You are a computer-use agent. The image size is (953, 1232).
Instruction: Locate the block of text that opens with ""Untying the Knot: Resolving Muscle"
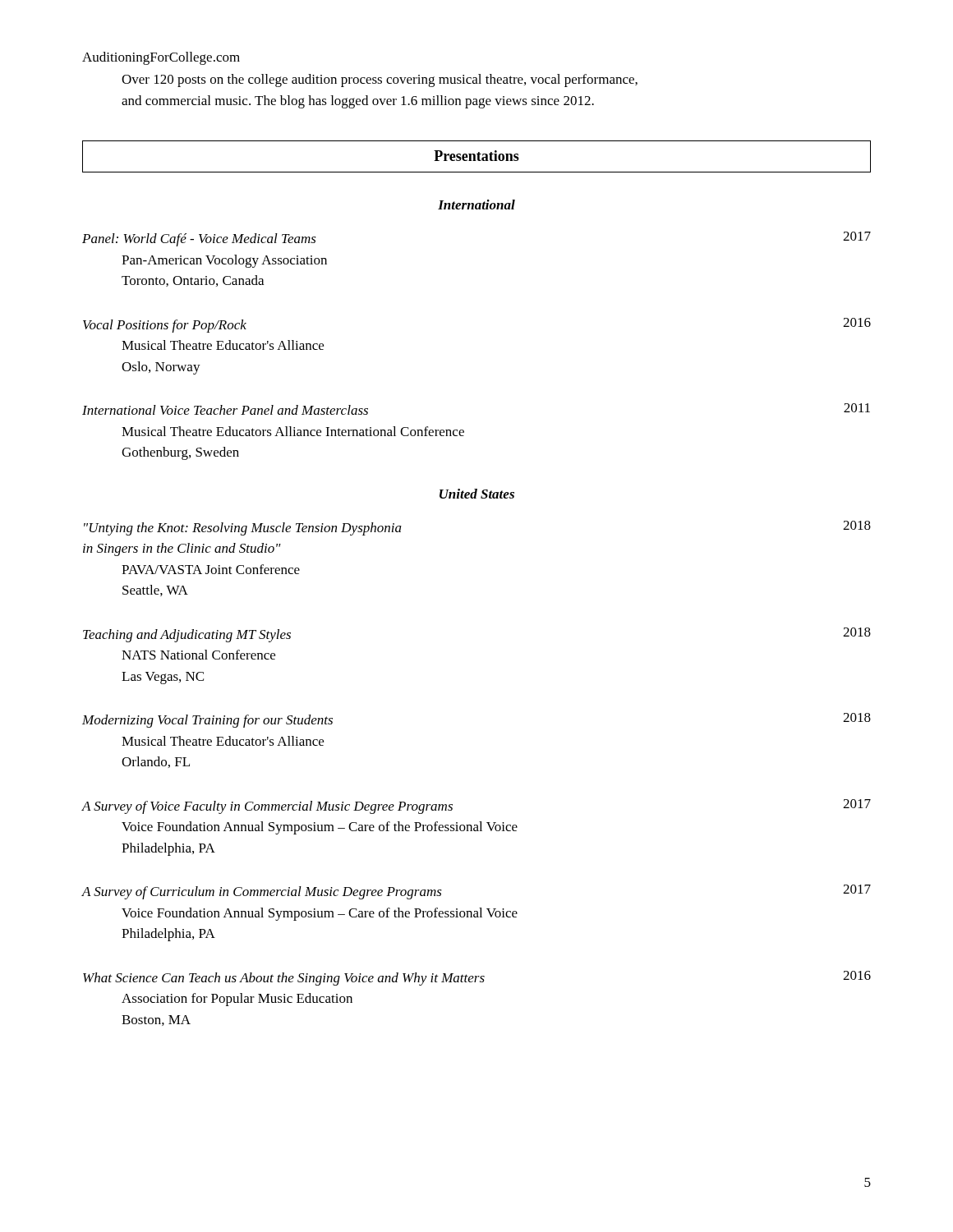point(244,527)
